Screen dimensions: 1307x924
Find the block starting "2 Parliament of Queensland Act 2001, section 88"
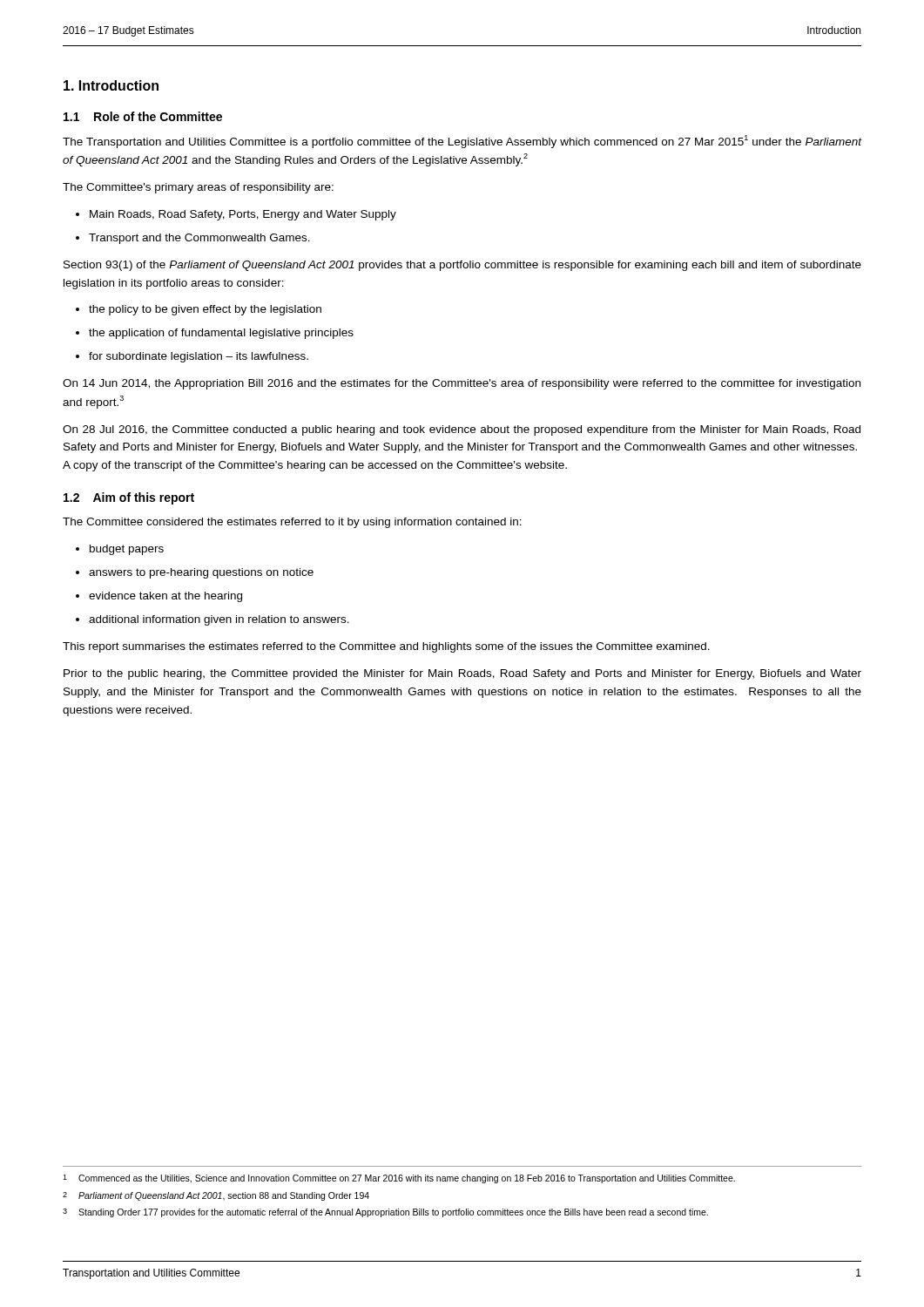[216, 1197]
